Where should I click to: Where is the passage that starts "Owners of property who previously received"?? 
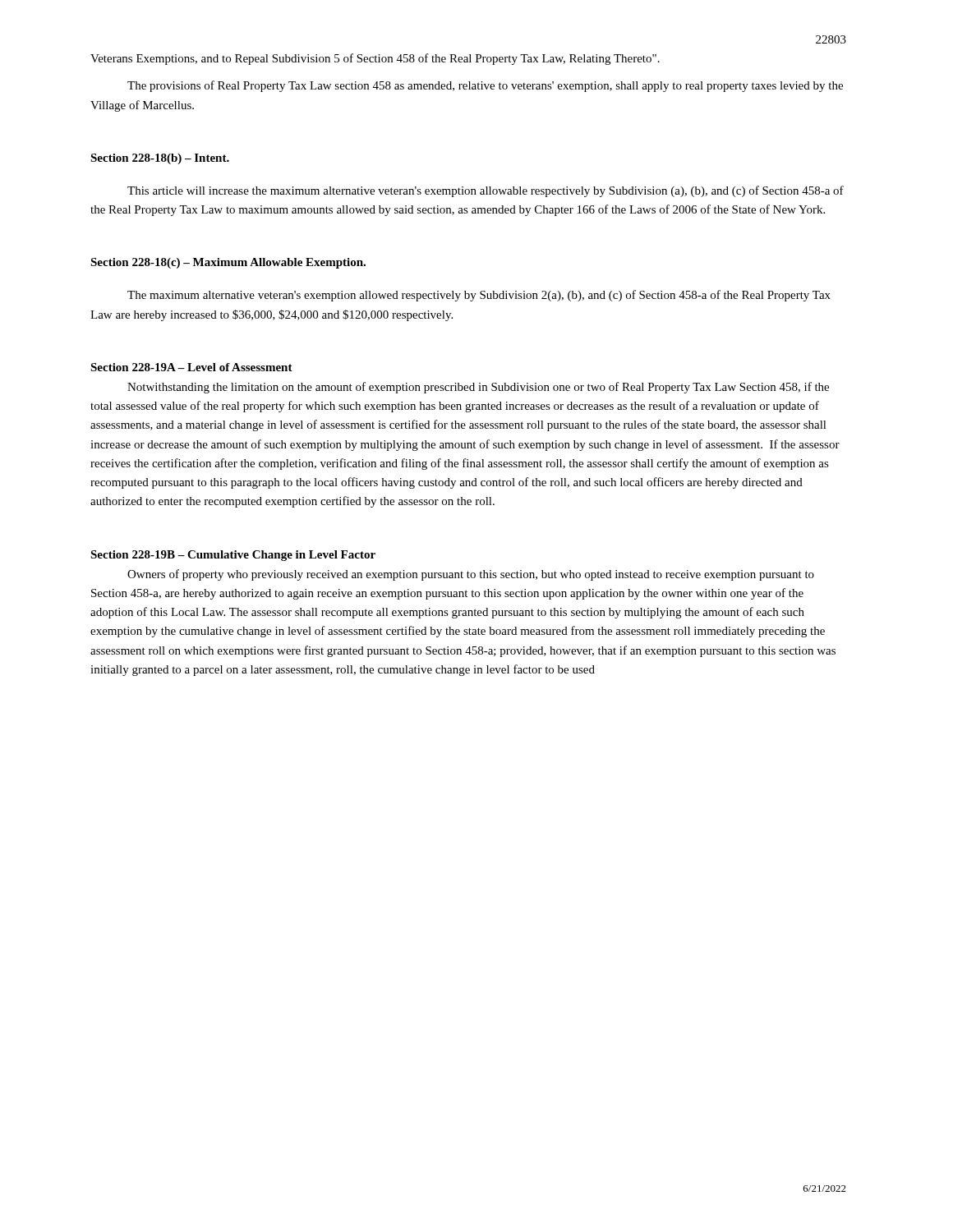[x=463, y=621]
